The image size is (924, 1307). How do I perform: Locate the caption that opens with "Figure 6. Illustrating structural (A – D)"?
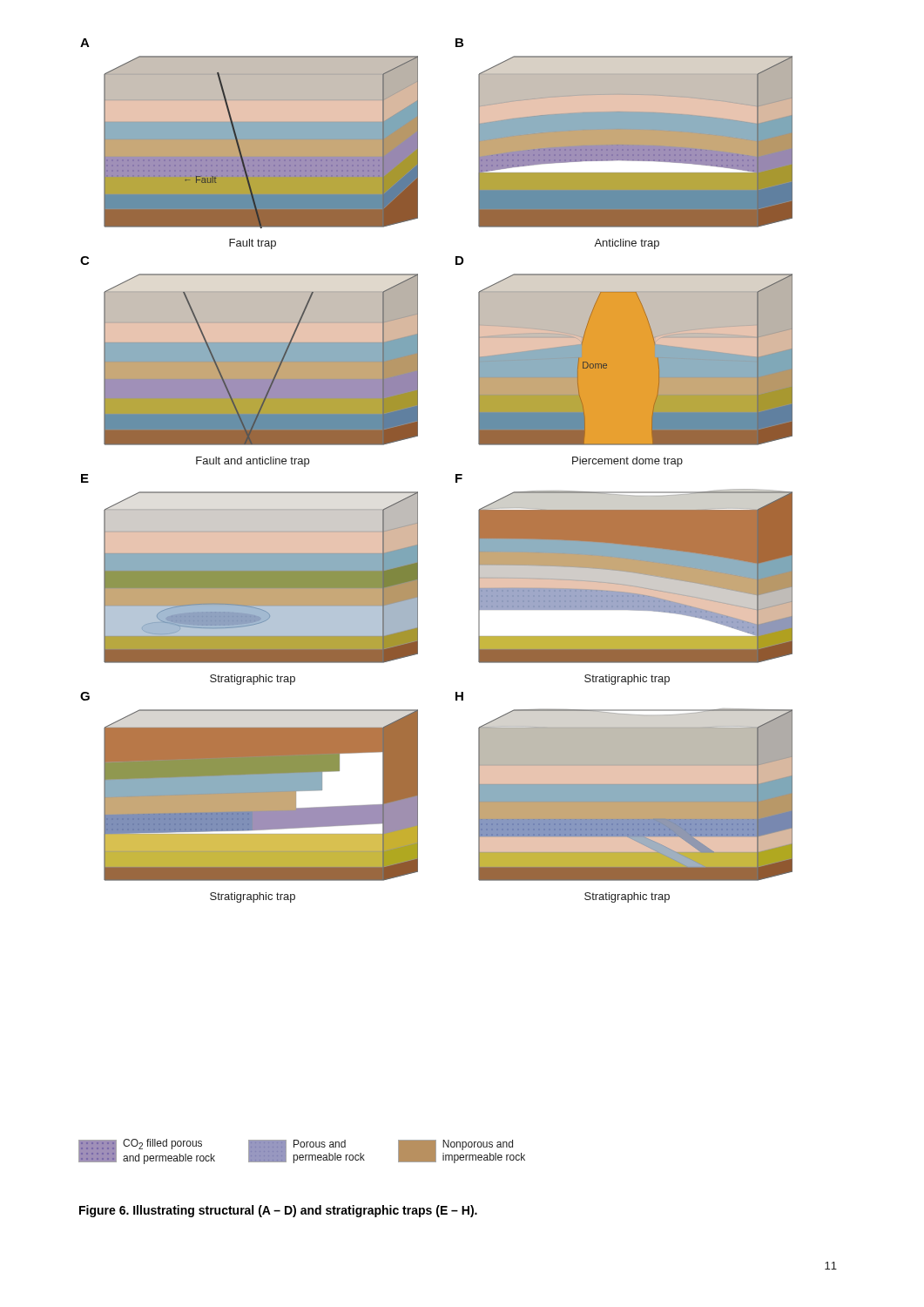[278, 1210]
